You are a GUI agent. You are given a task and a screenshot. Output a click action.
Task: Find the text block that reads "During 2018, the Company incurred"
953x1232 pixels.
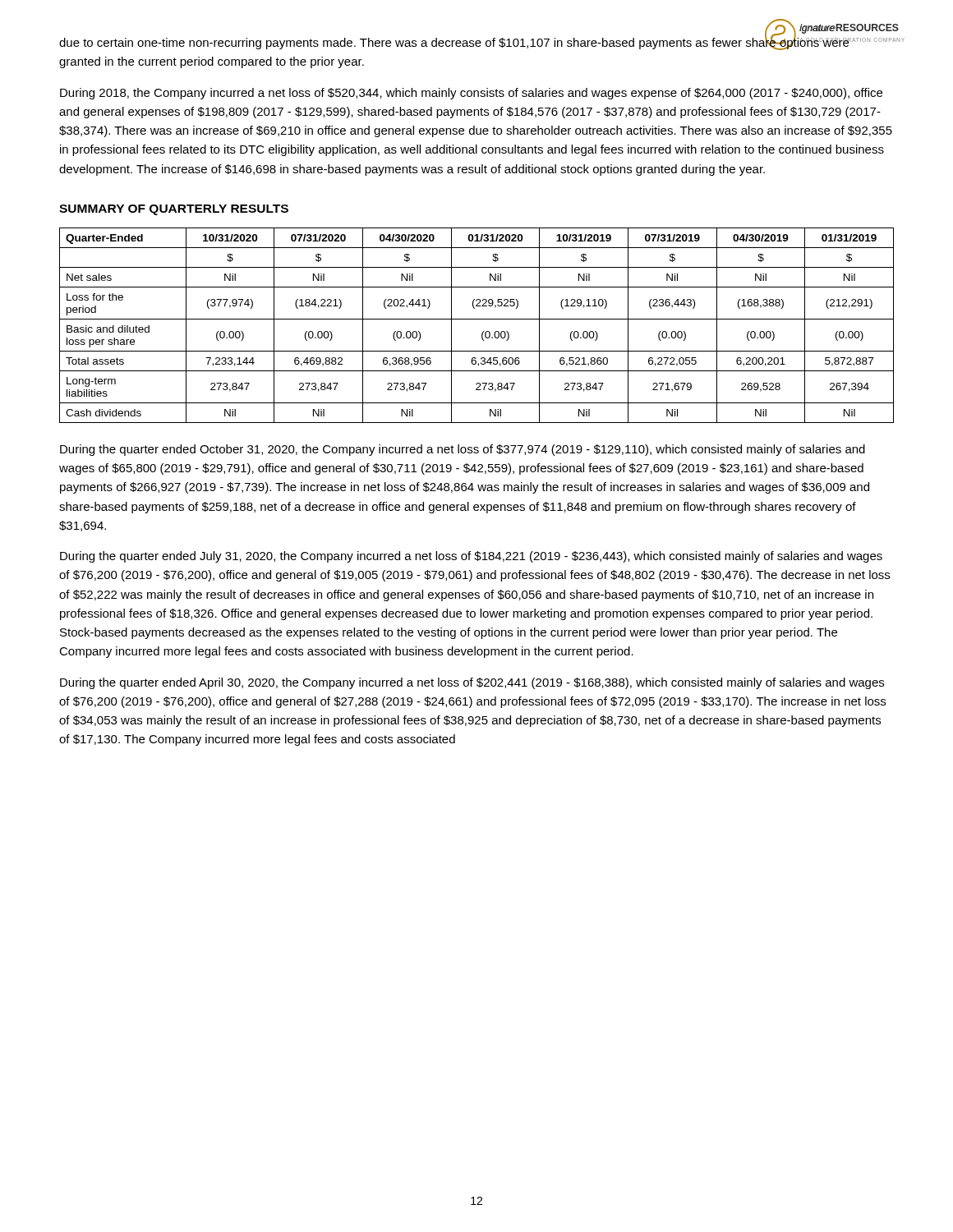coord(476,130)
